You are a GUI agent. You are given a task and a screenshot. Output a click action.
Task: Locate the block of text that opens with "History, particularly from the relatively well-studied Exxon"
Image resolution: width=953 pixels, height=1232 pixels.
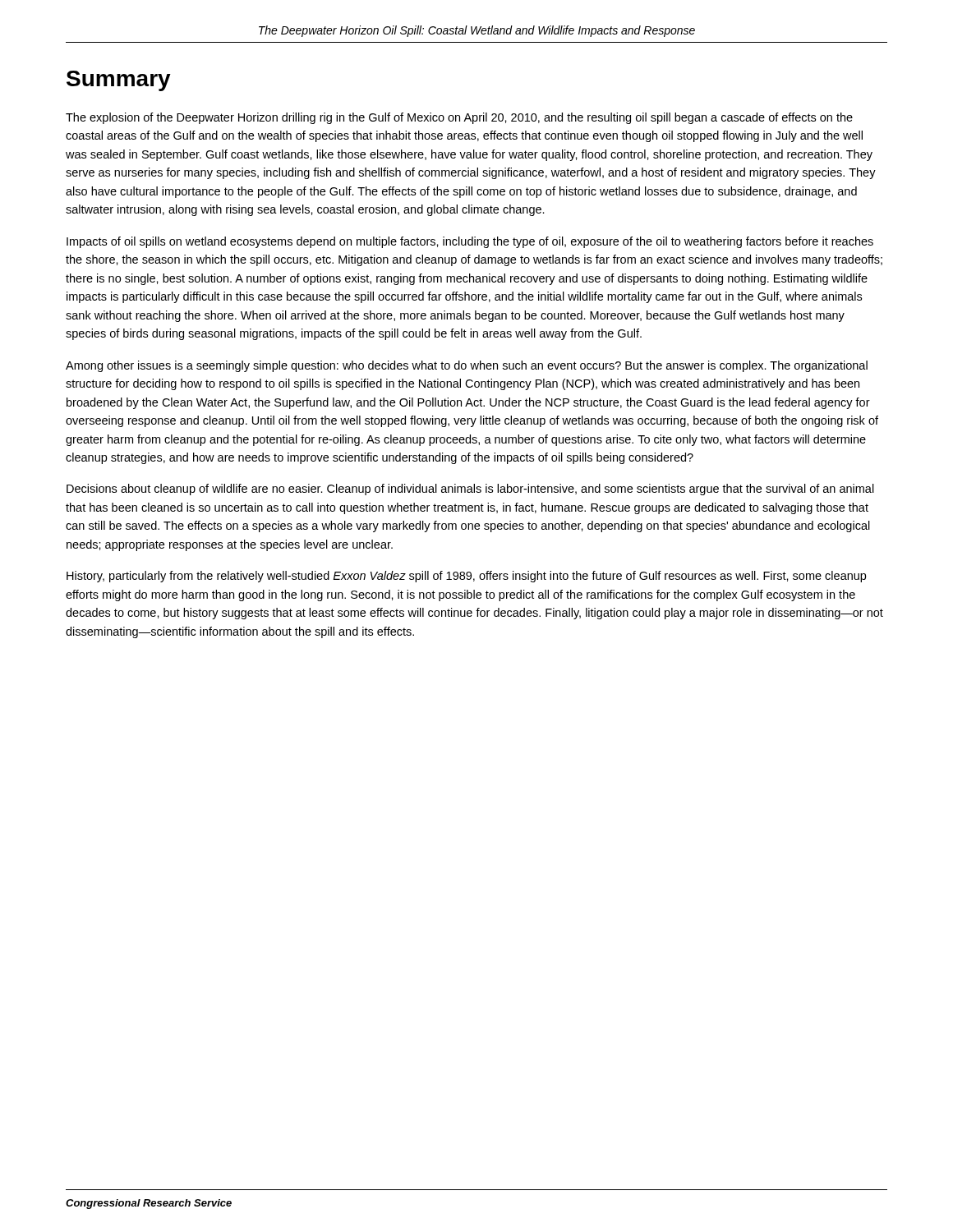pyautogui.click(x=474, y=604)
